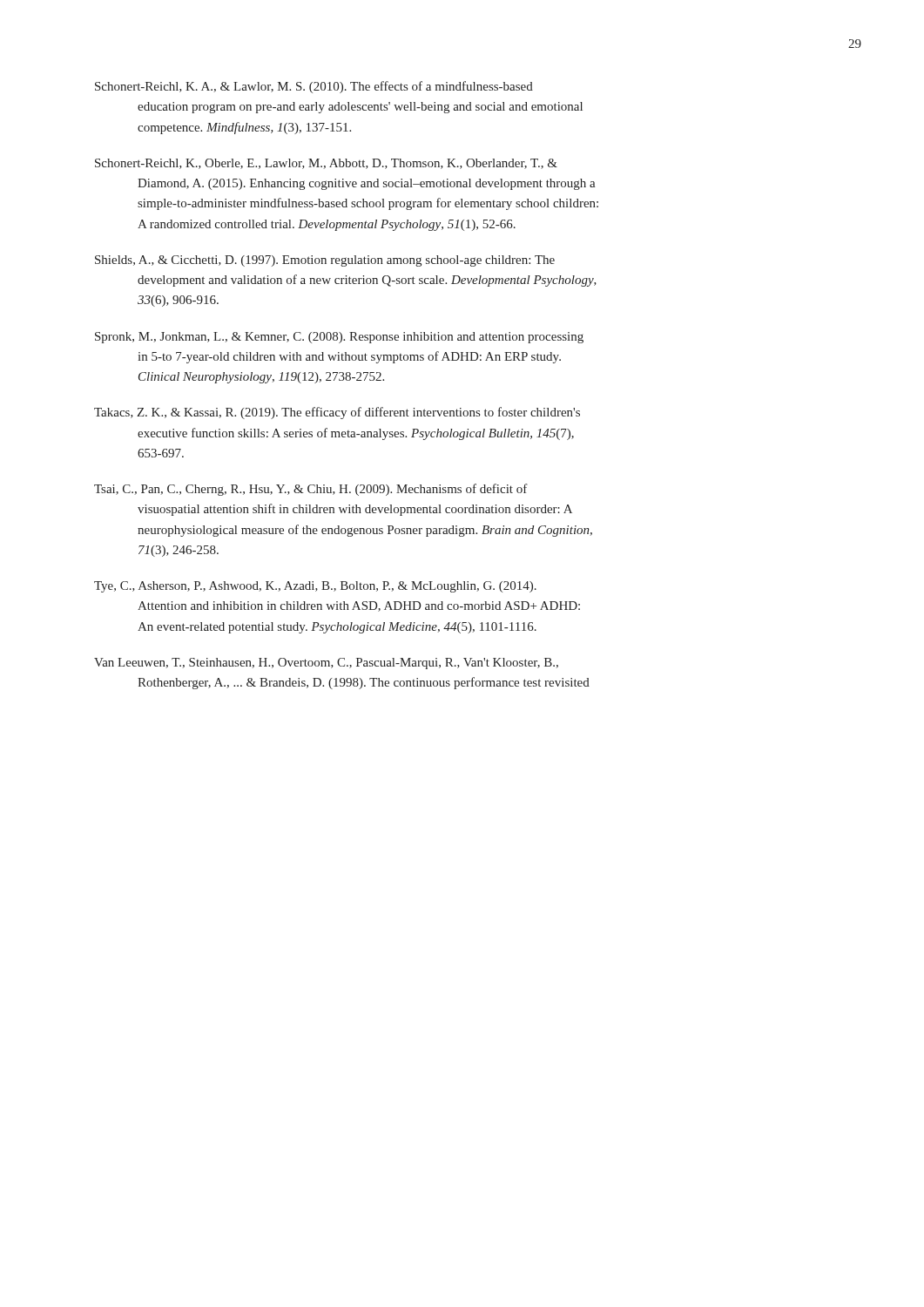
Task: Locate the block of text that opens with "Van Leeuwen, T., Steinhausen, H., Overtoom, C., Pascual-Marqui,"
Action: [x=474, y=673]
